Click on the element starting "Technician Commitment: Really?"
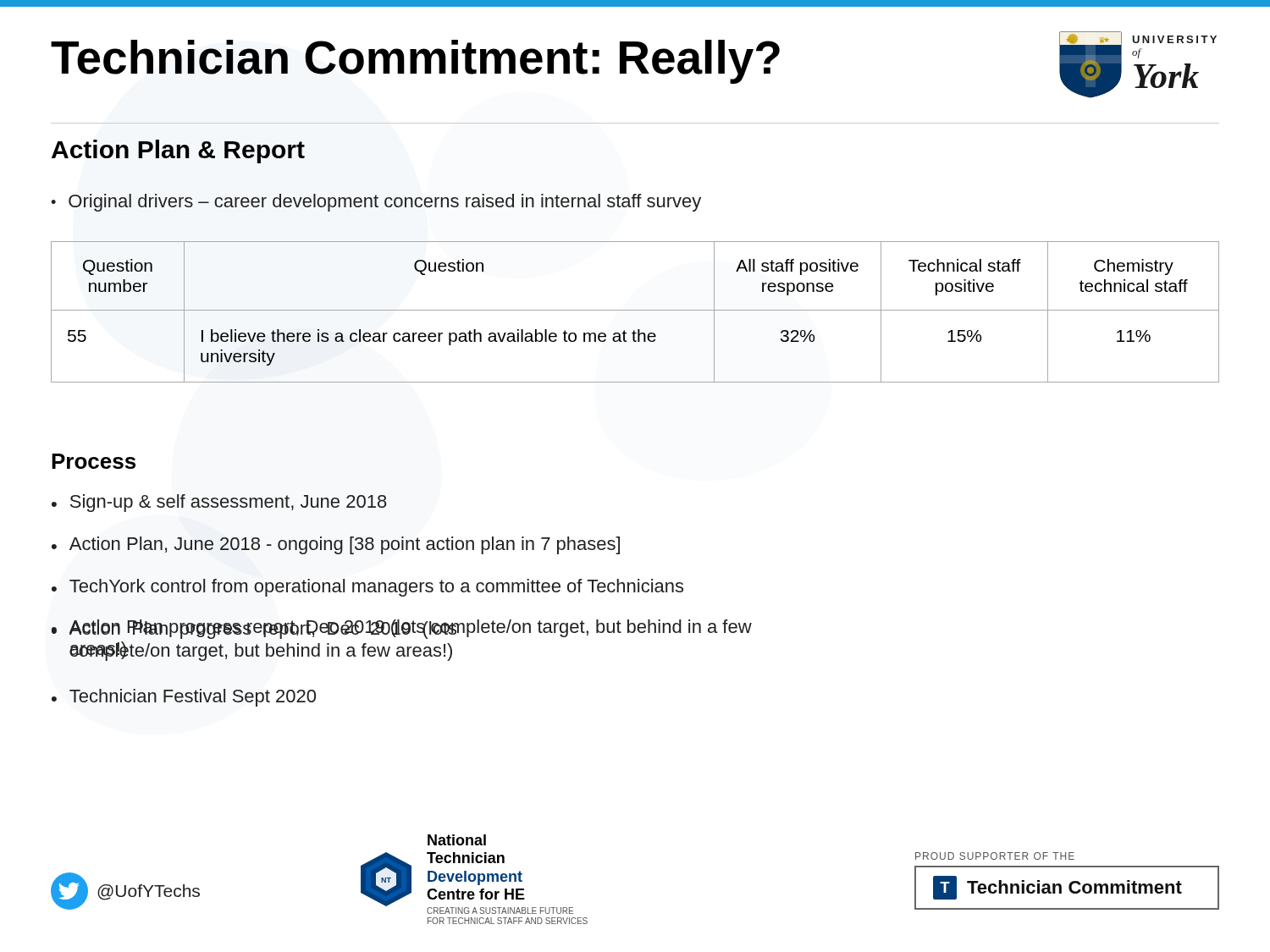This screenshot has width=1270, height=952. (x=416, y=57)
